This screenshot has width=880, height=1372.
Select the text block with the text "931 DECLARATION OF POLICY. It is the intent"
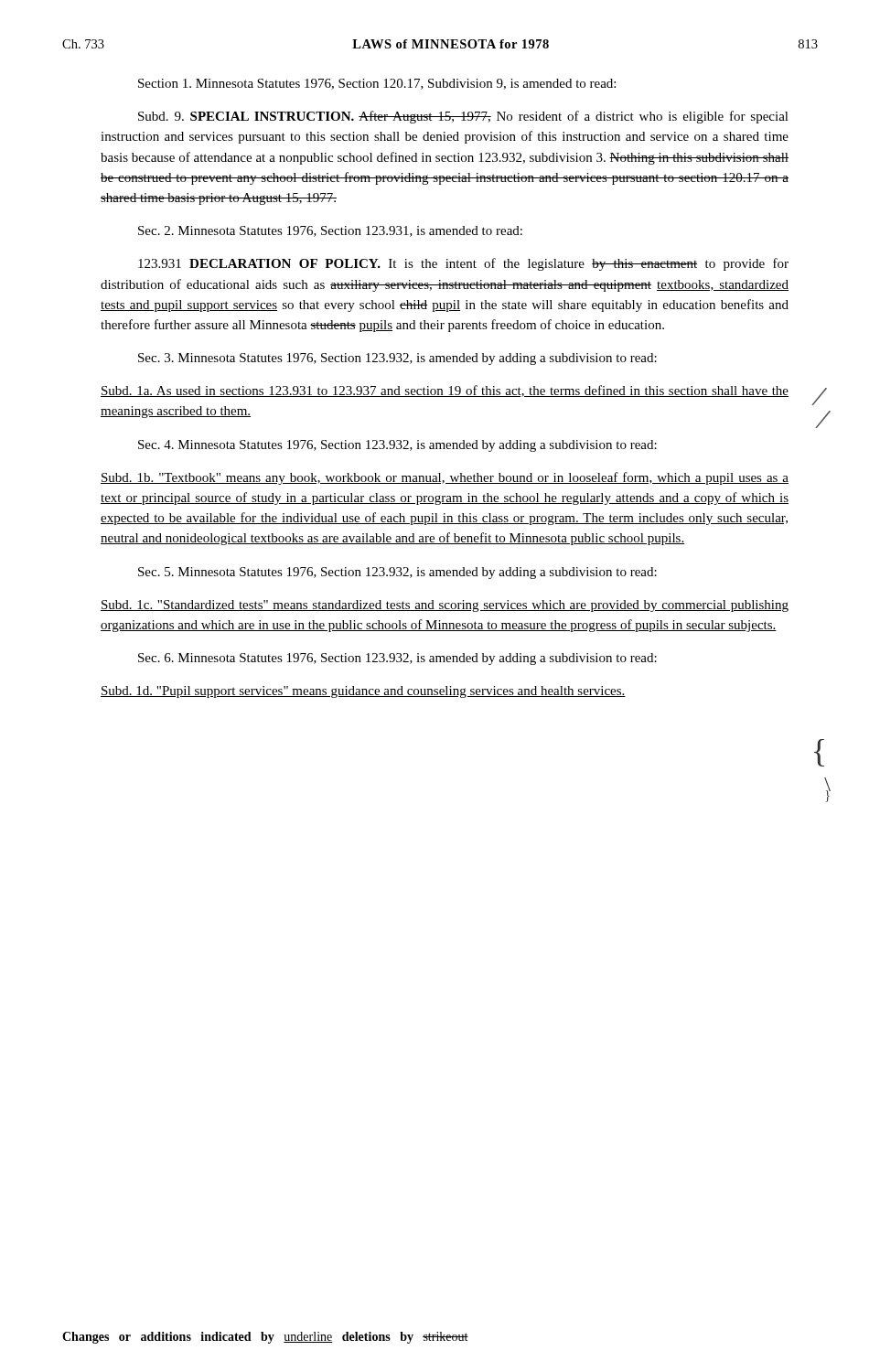point(445,294)
